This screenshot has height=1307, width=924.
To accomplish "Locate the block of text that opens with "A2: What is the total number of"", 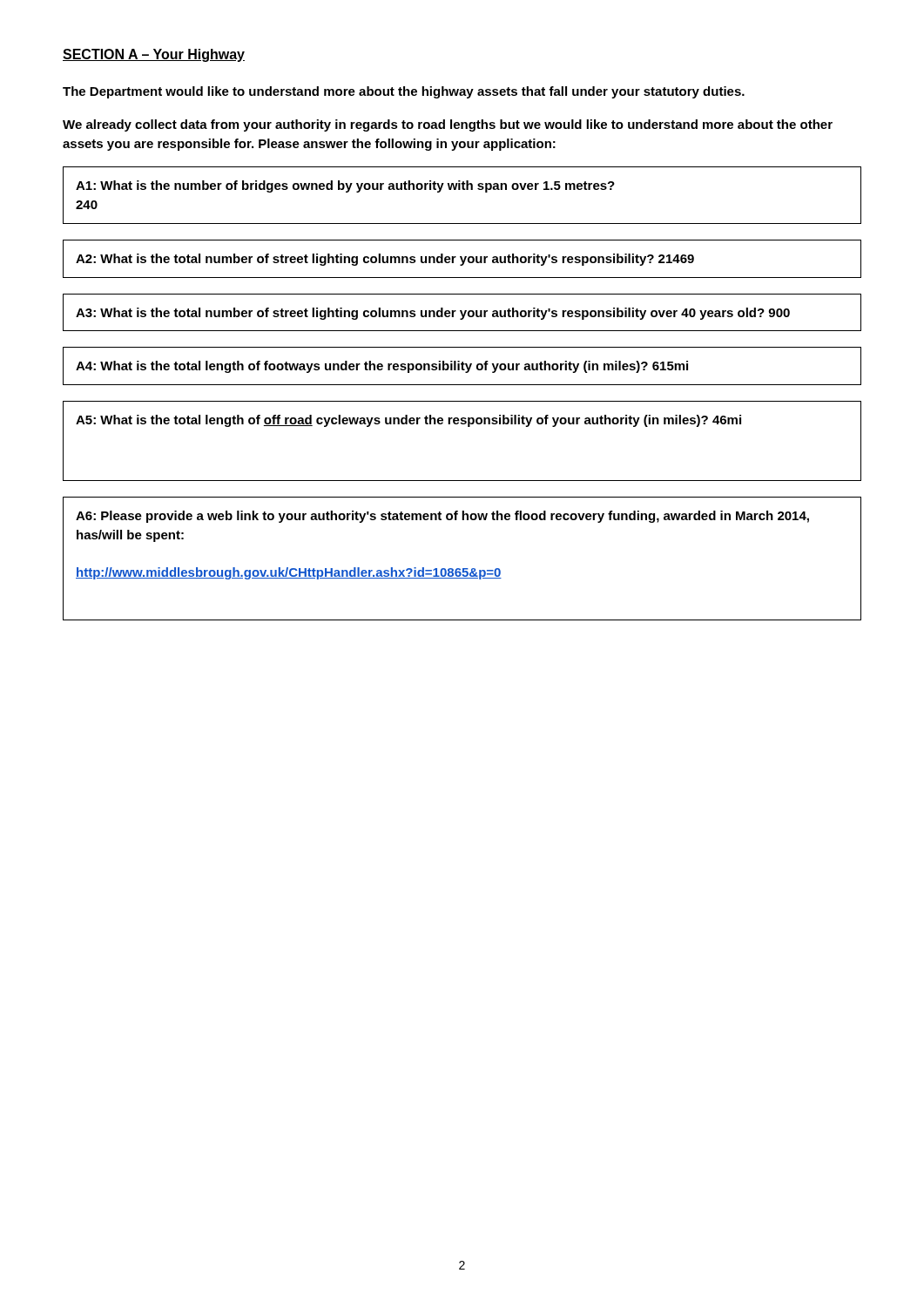I will pyautogui.click(x=385, y=258).
